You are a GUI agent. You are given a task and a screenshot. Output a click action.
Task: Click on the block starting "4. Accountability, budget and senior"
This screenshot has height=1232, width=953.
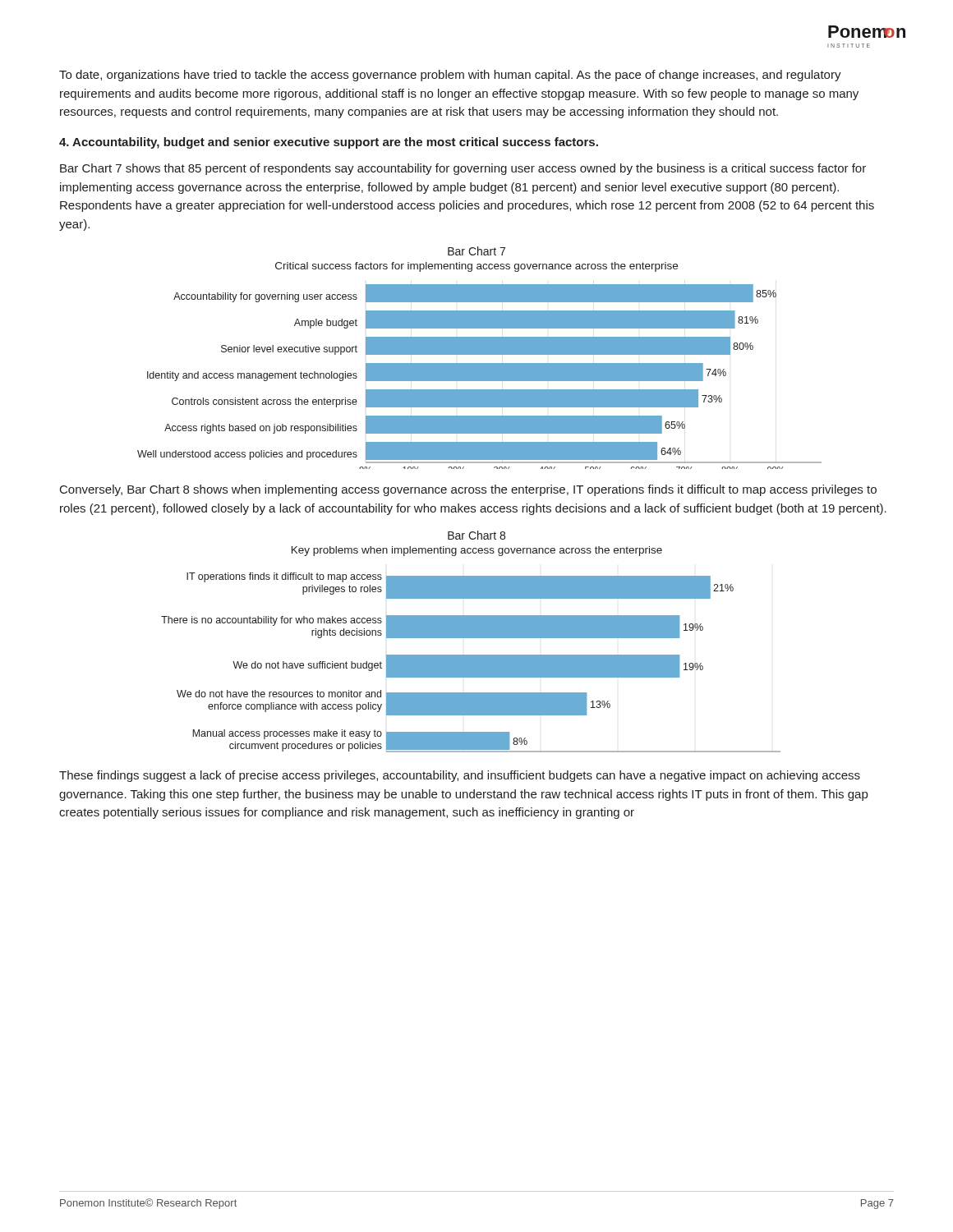coord(329,141)
